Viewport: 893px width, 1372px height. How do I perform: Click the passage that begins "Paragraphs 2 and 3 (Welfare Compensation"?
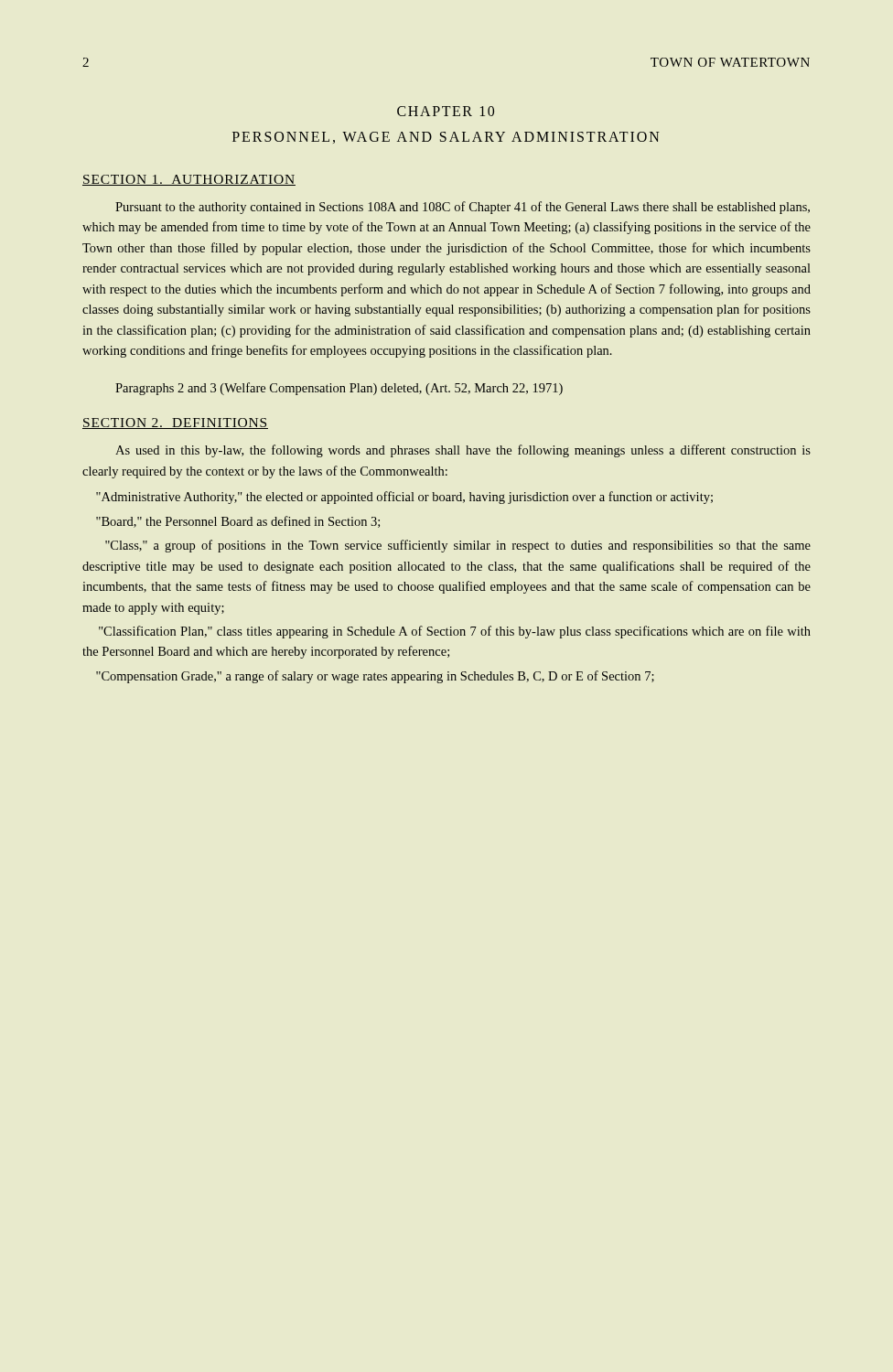(x=339, y=388)
